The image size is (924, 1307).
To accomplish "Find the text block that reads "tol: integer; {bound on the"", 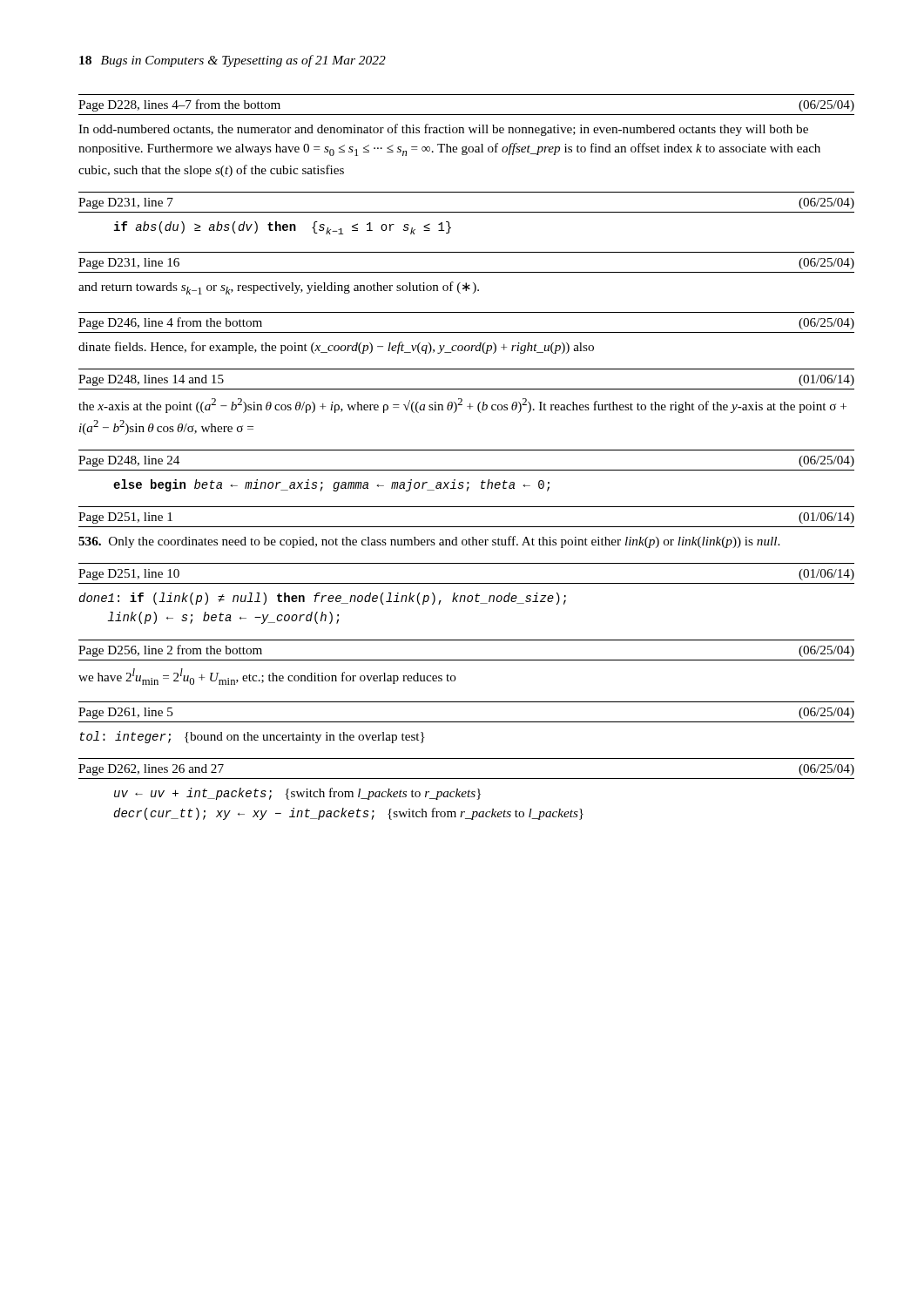I will click(x=253, y=737).
